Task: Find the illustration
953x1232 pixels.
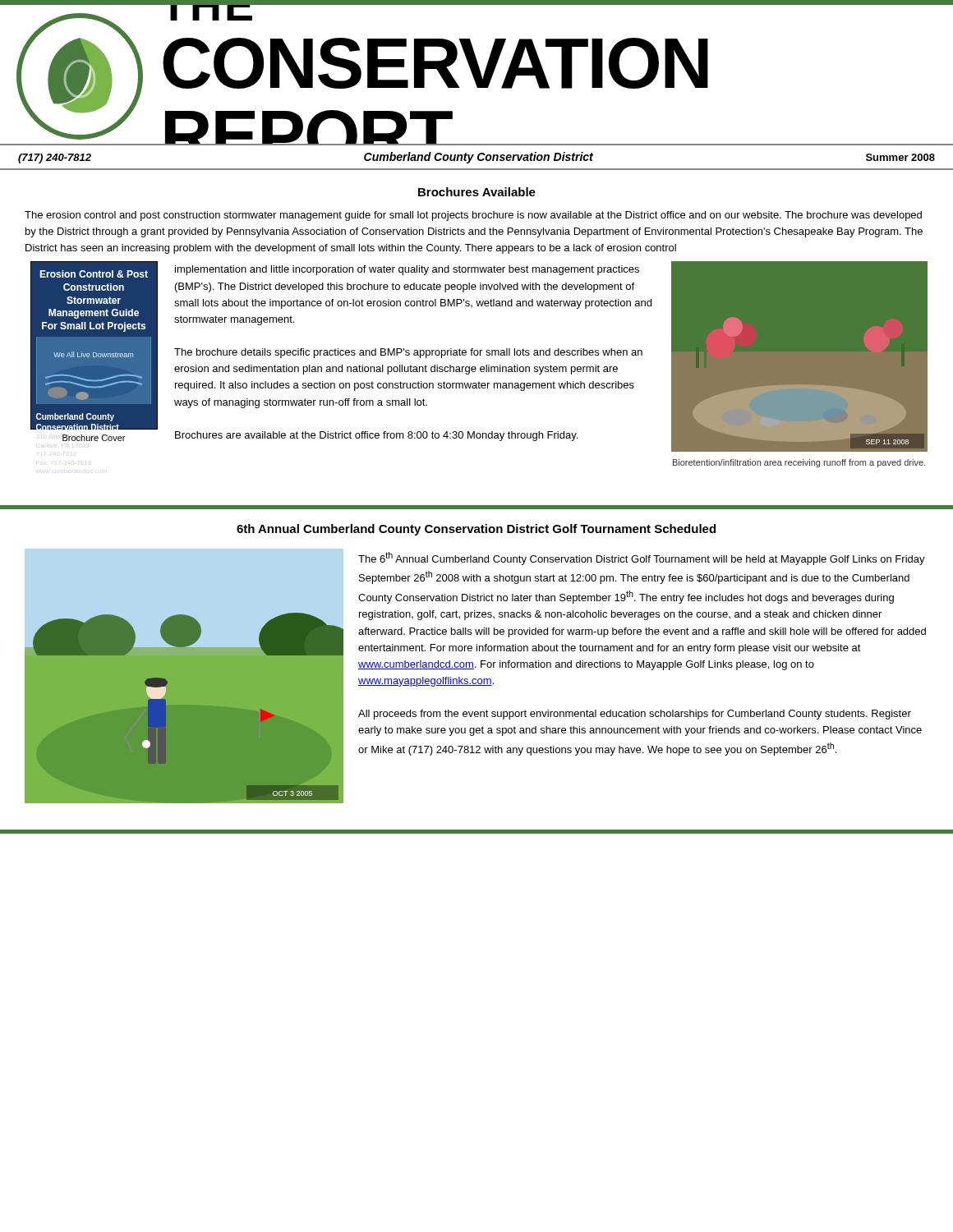Action: coord(94,346)
